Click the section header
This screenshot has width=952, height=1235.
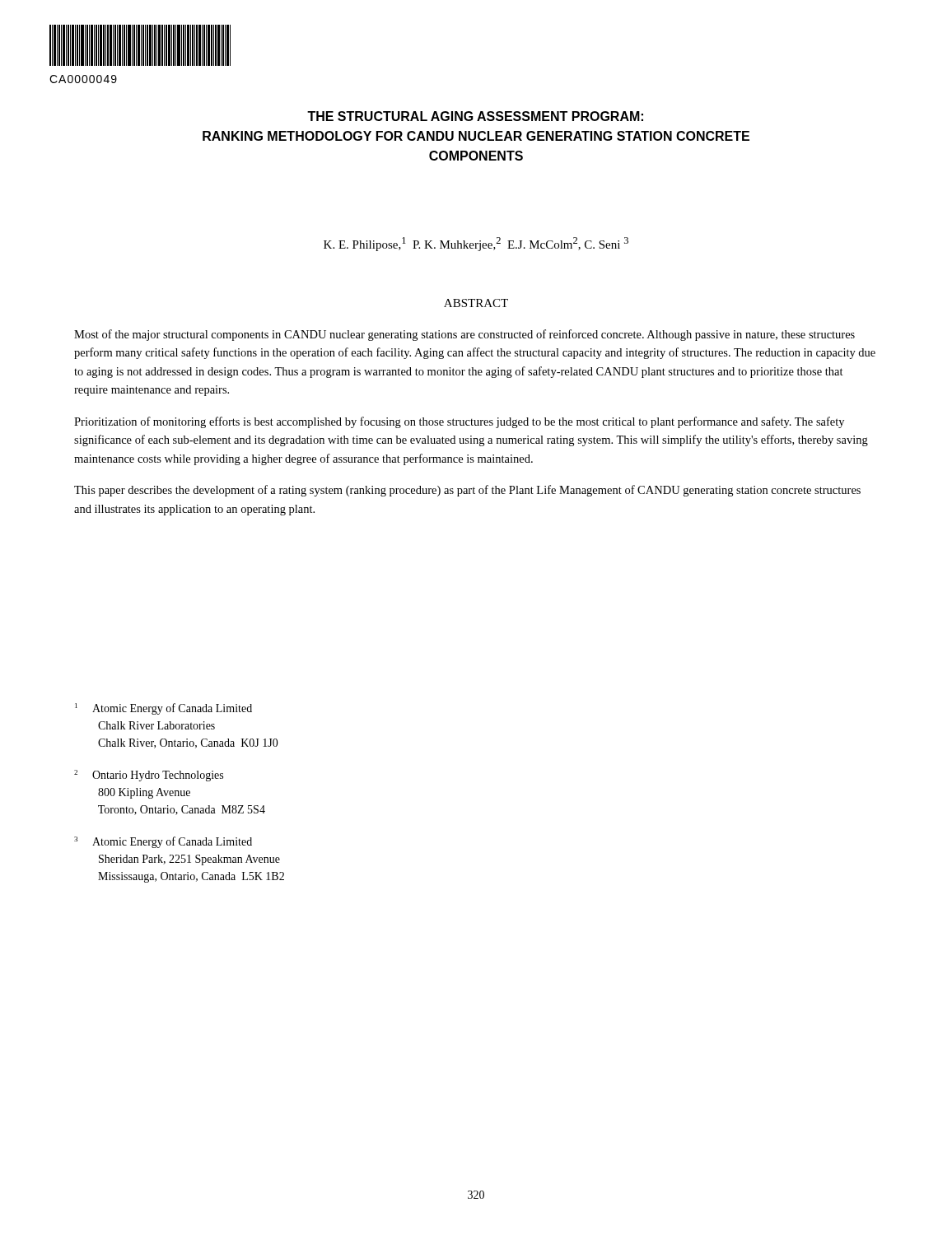pyautogui.click(x=476, y=303)
